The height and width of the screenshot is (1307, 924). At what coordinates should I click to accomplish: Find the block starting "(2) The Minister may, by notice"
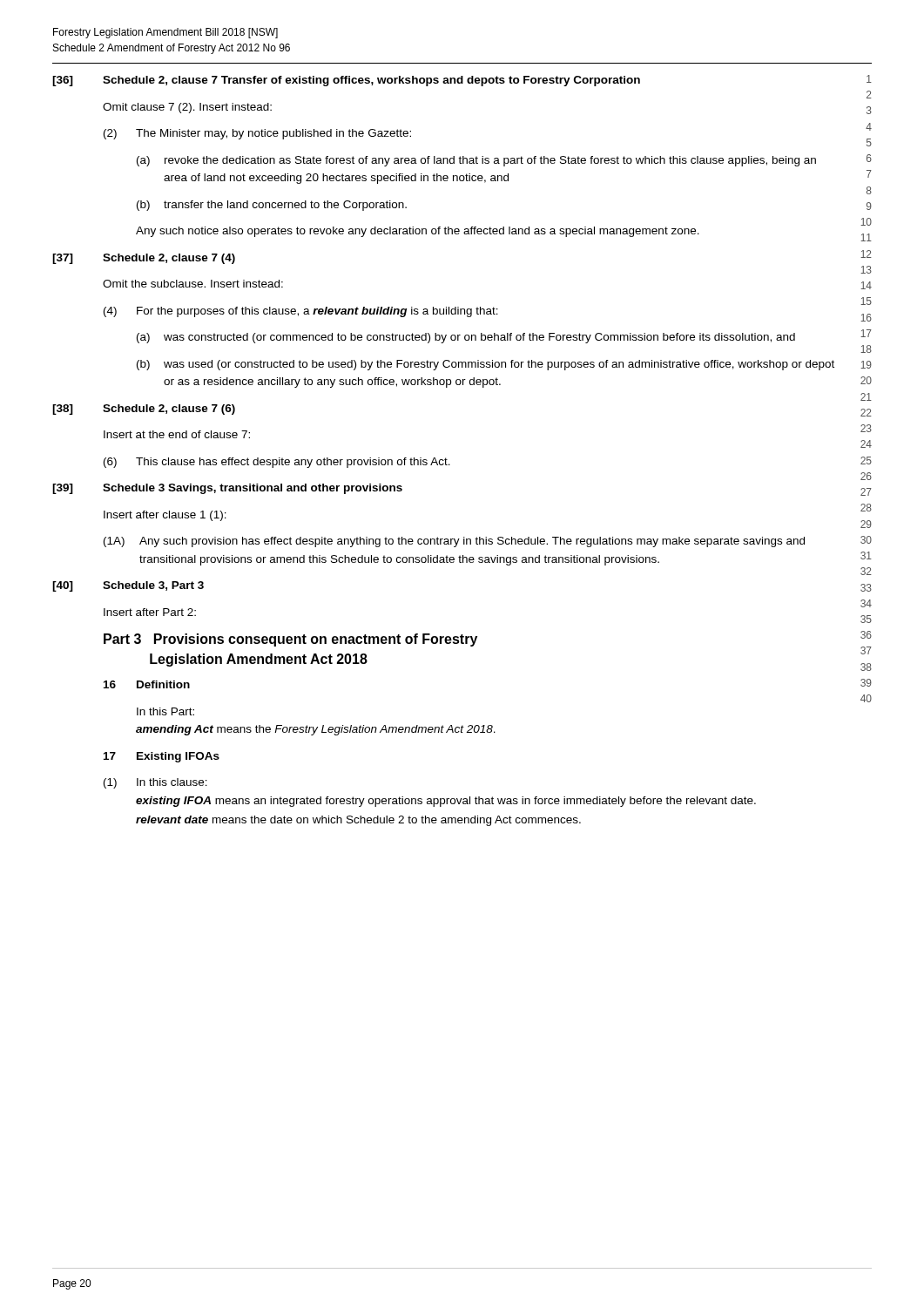click(257, 134)
